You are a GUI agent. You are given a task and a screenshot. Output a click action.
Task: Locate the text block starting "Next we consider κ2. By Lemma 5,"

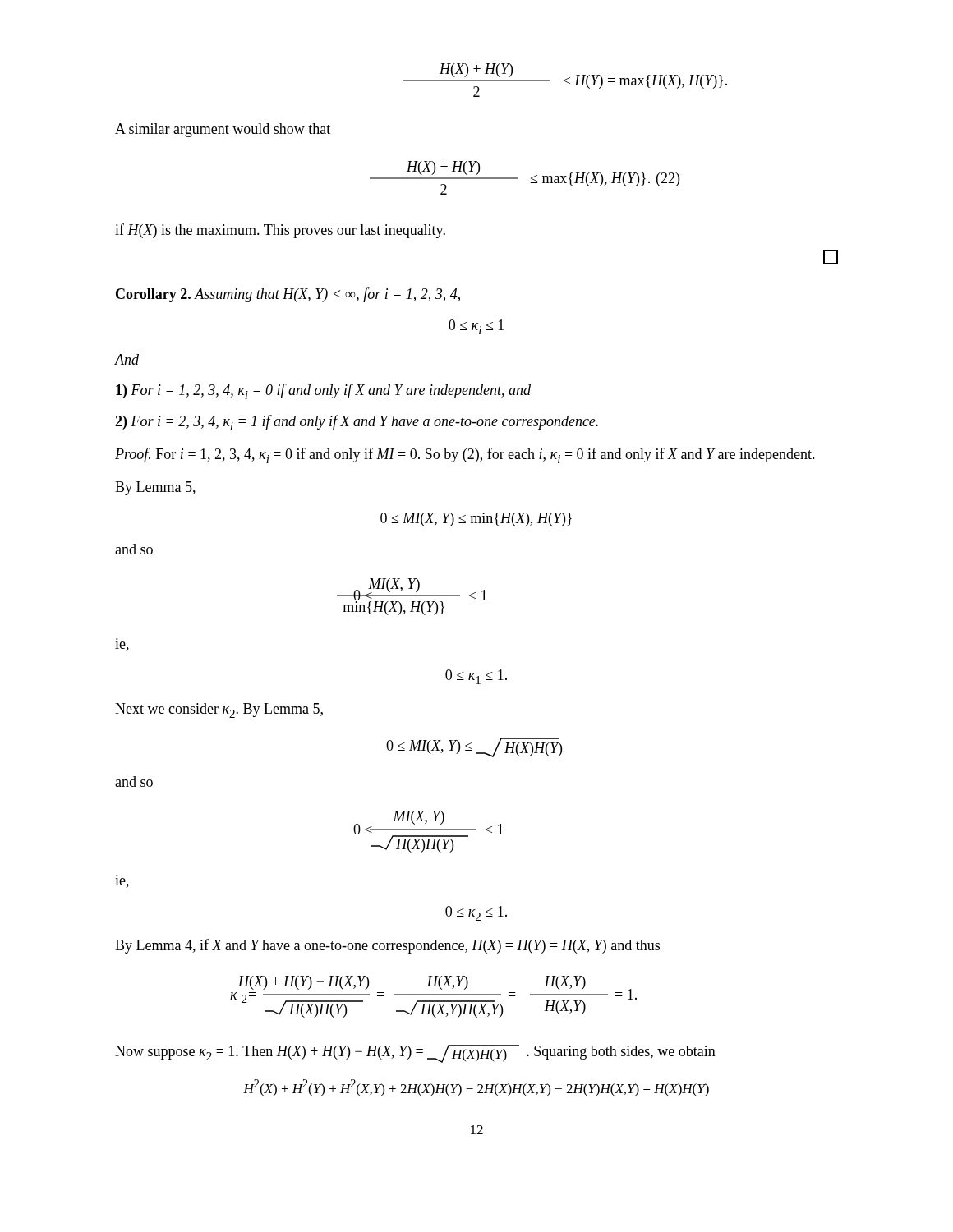click(219, 711)
